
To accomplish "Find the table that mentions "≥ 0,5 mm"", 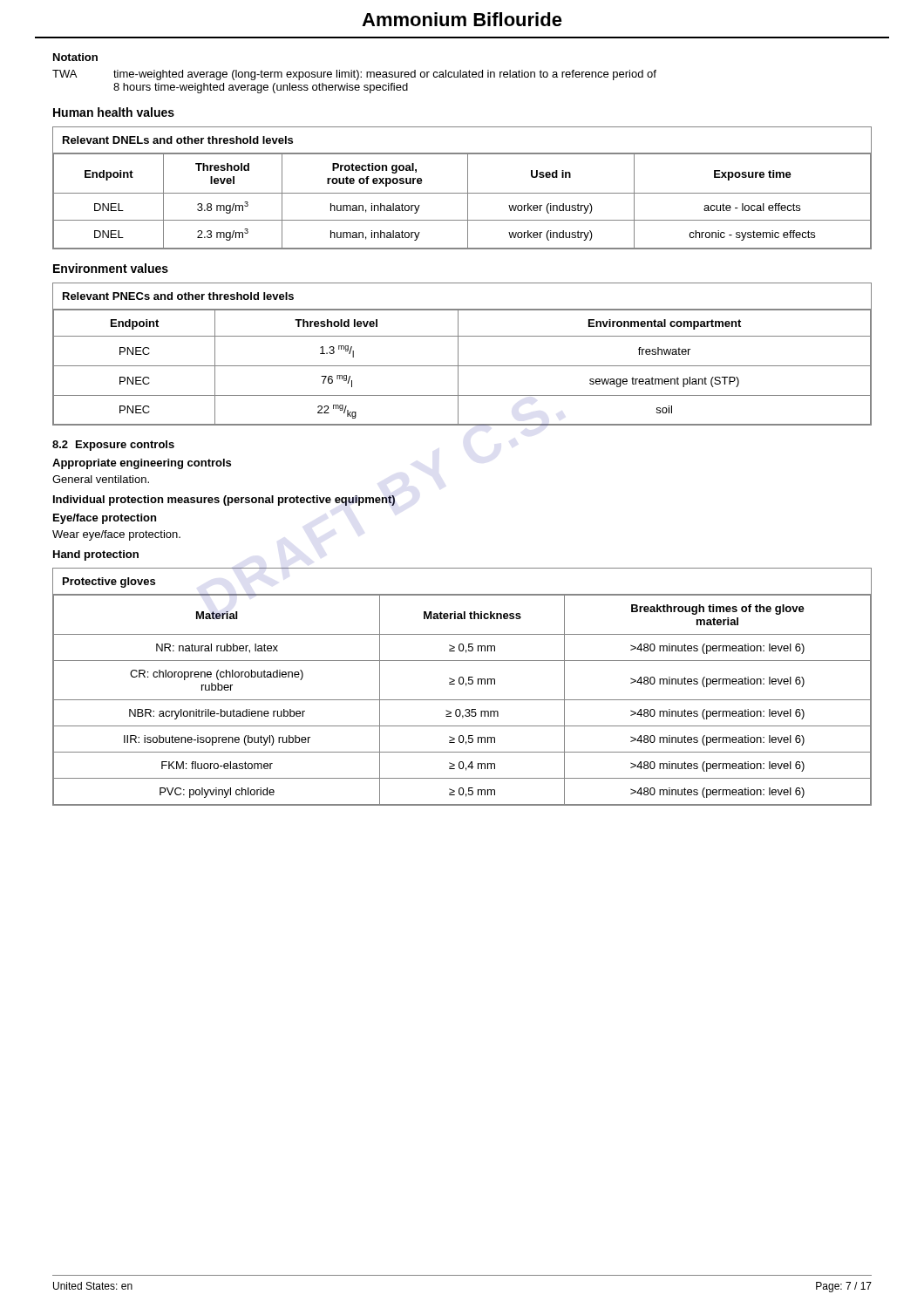I will (462, 687).
